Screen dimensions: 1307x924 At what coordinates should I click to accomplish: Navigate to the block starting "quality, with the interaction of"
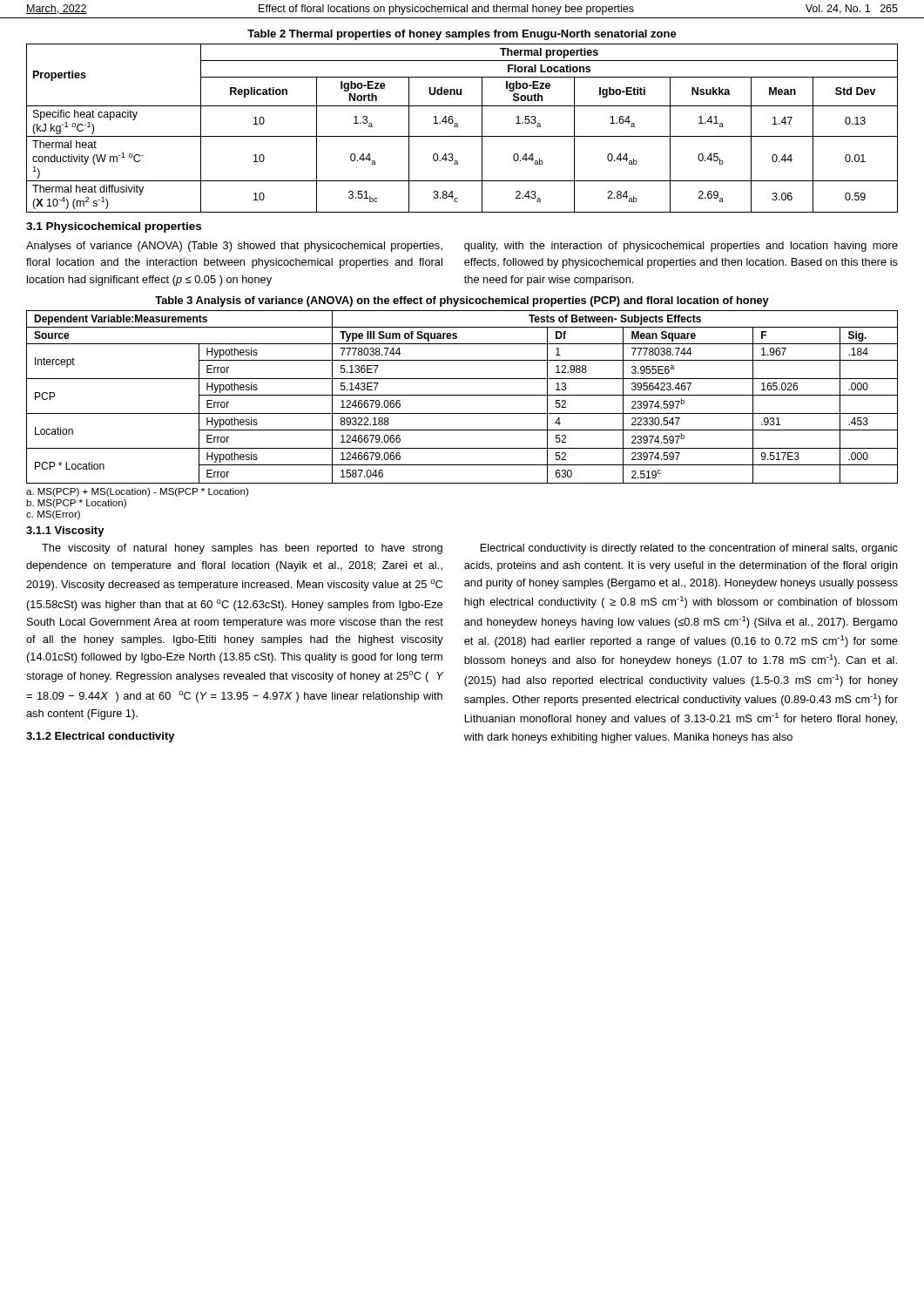681,262
